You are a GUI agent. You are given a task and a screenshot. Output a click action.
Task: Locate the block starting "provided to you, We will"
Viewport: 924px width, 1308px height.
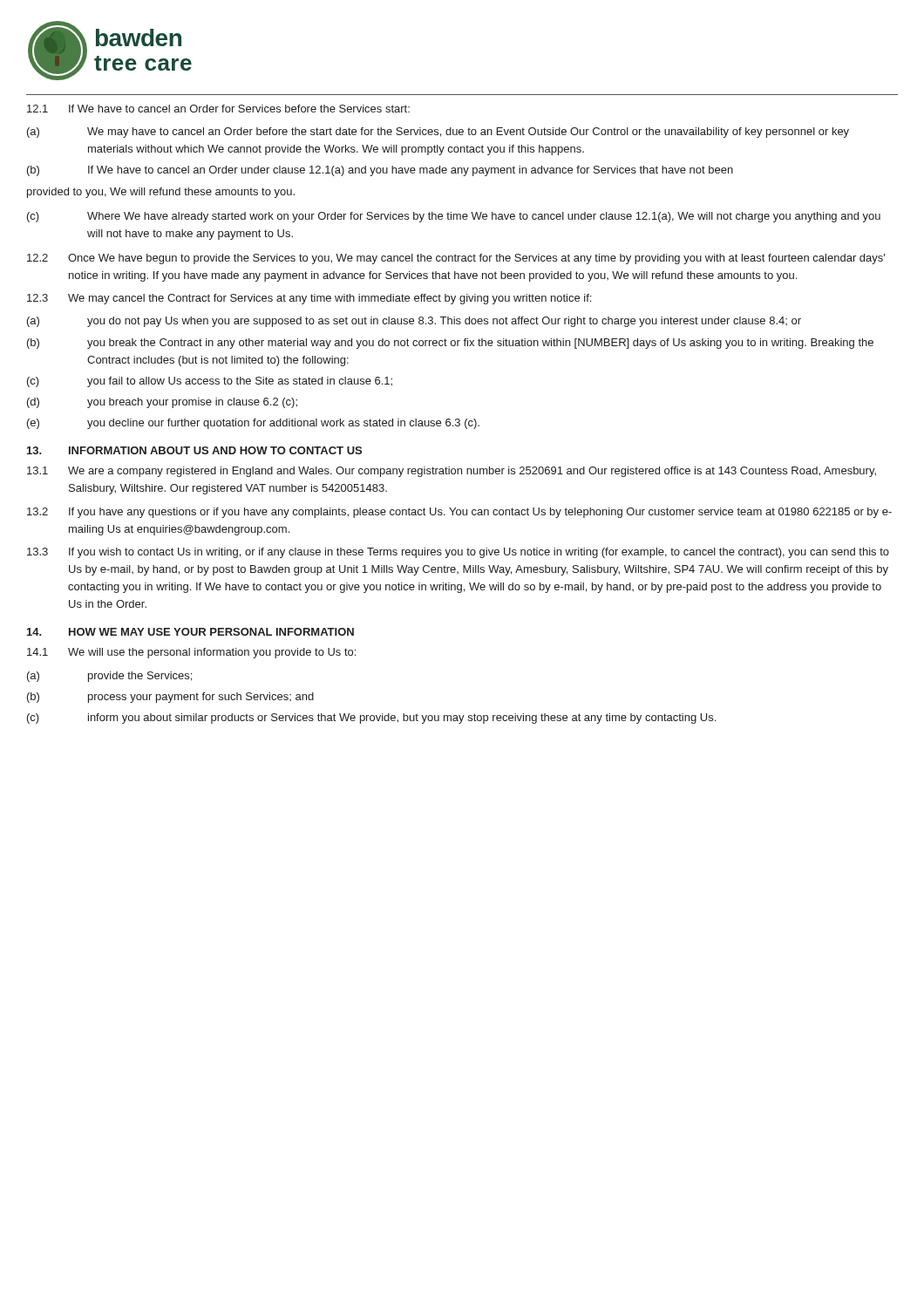(161, 191)
